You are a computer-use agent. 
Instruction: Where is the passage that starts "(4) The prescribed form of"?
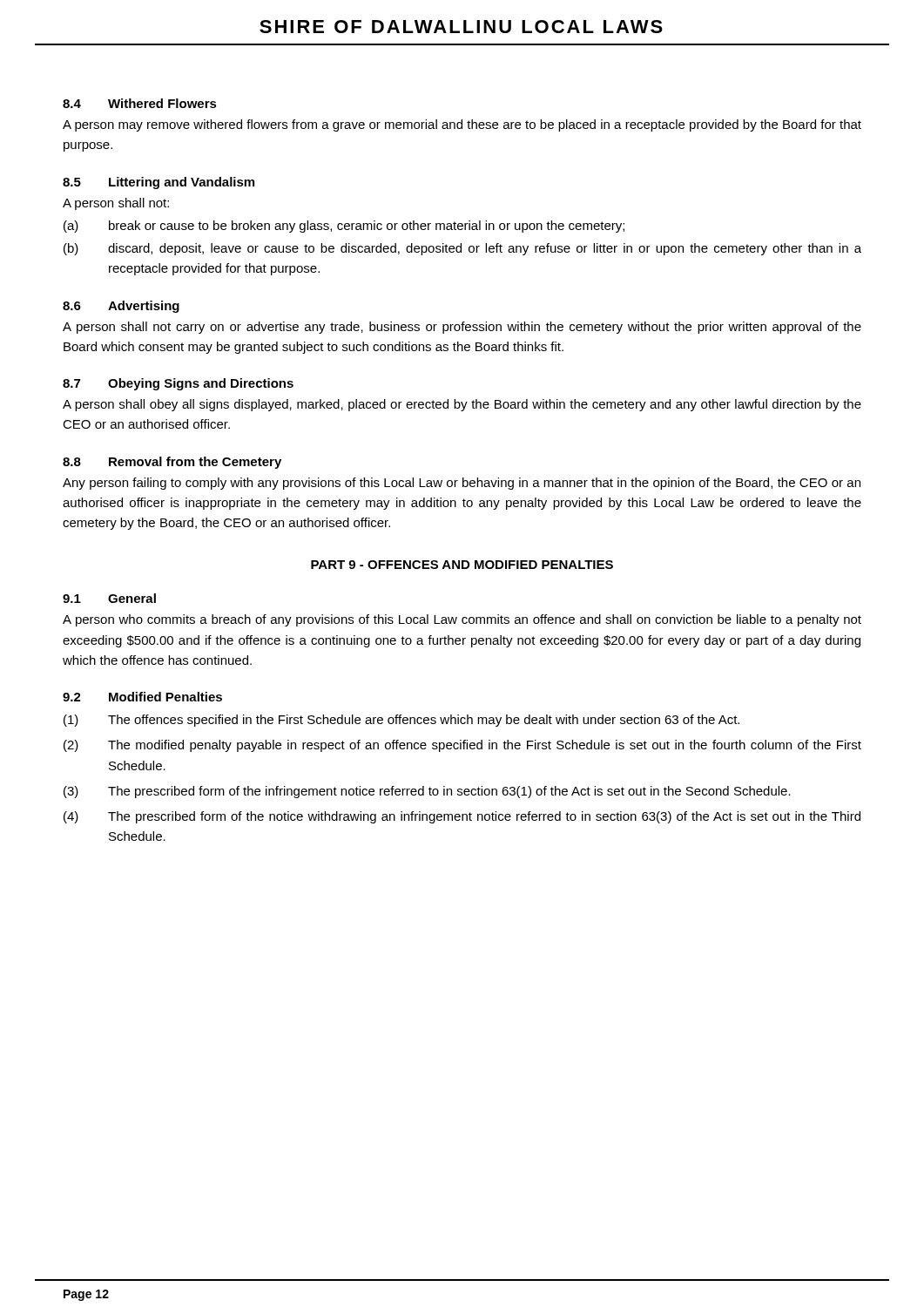pos(462,826)
